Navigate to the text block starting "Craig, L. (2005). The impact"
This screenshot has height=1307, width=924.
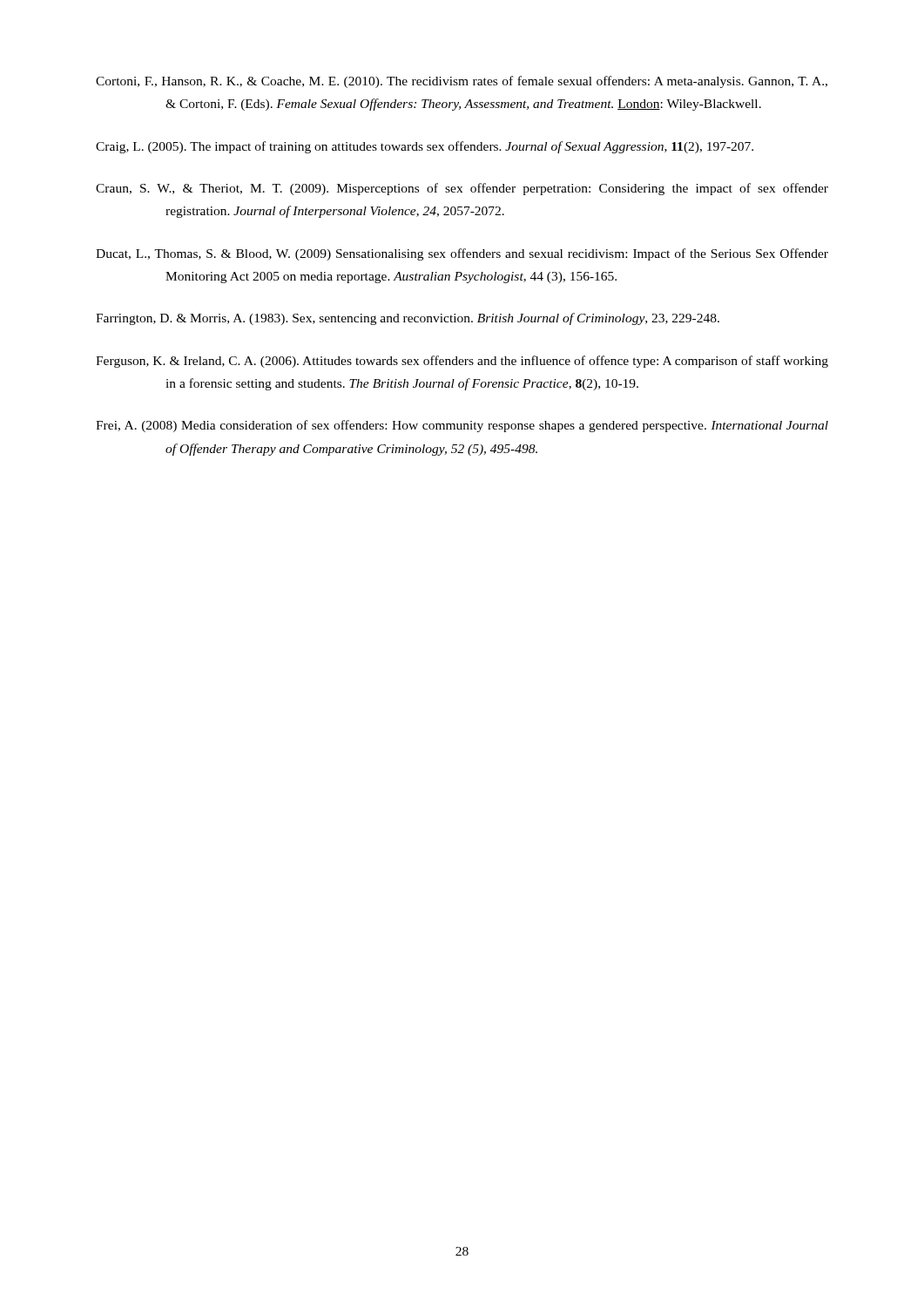coord(425,146)
